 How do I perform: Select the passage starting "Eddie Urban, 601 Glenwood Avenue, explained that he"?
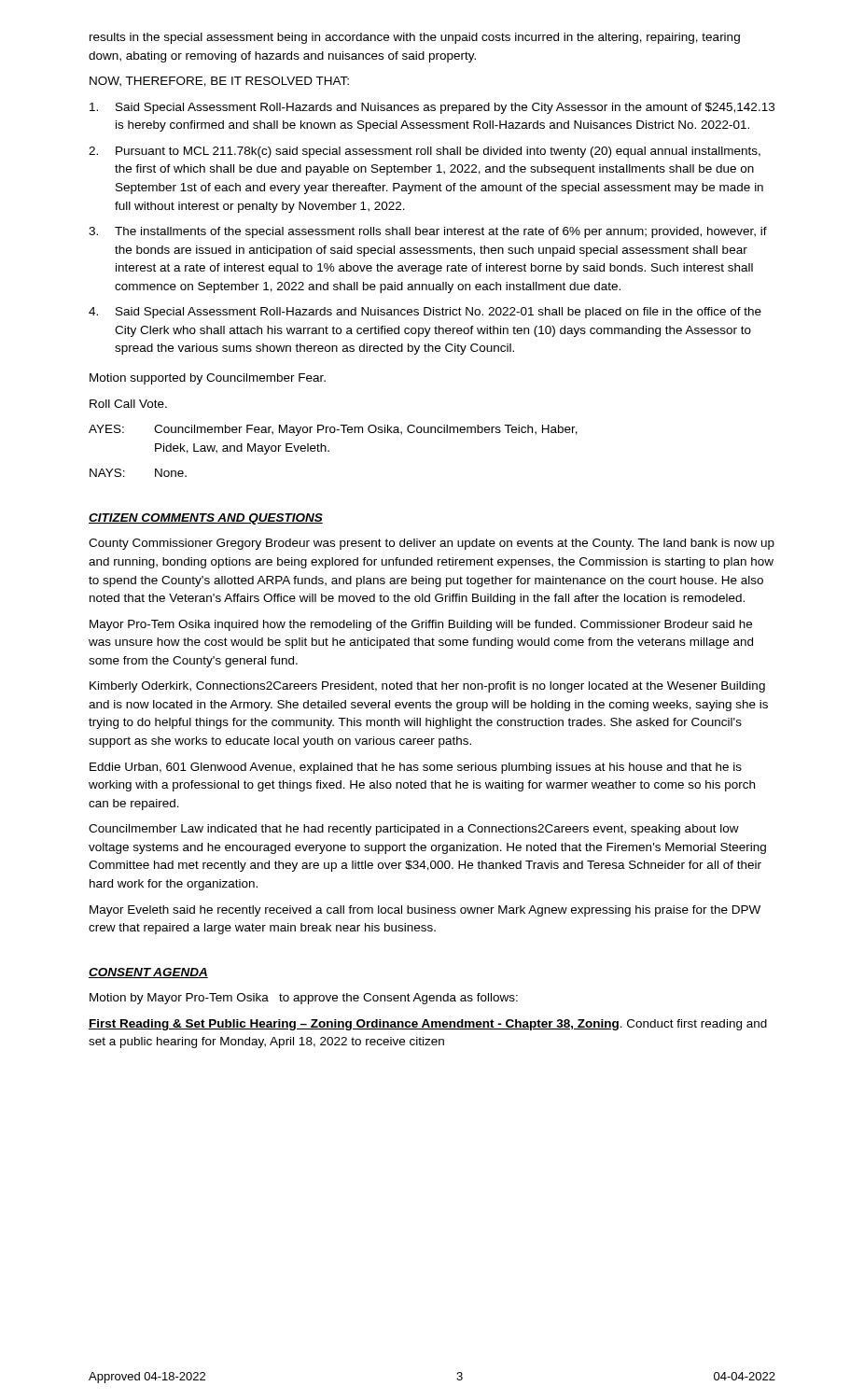[432, 785]
